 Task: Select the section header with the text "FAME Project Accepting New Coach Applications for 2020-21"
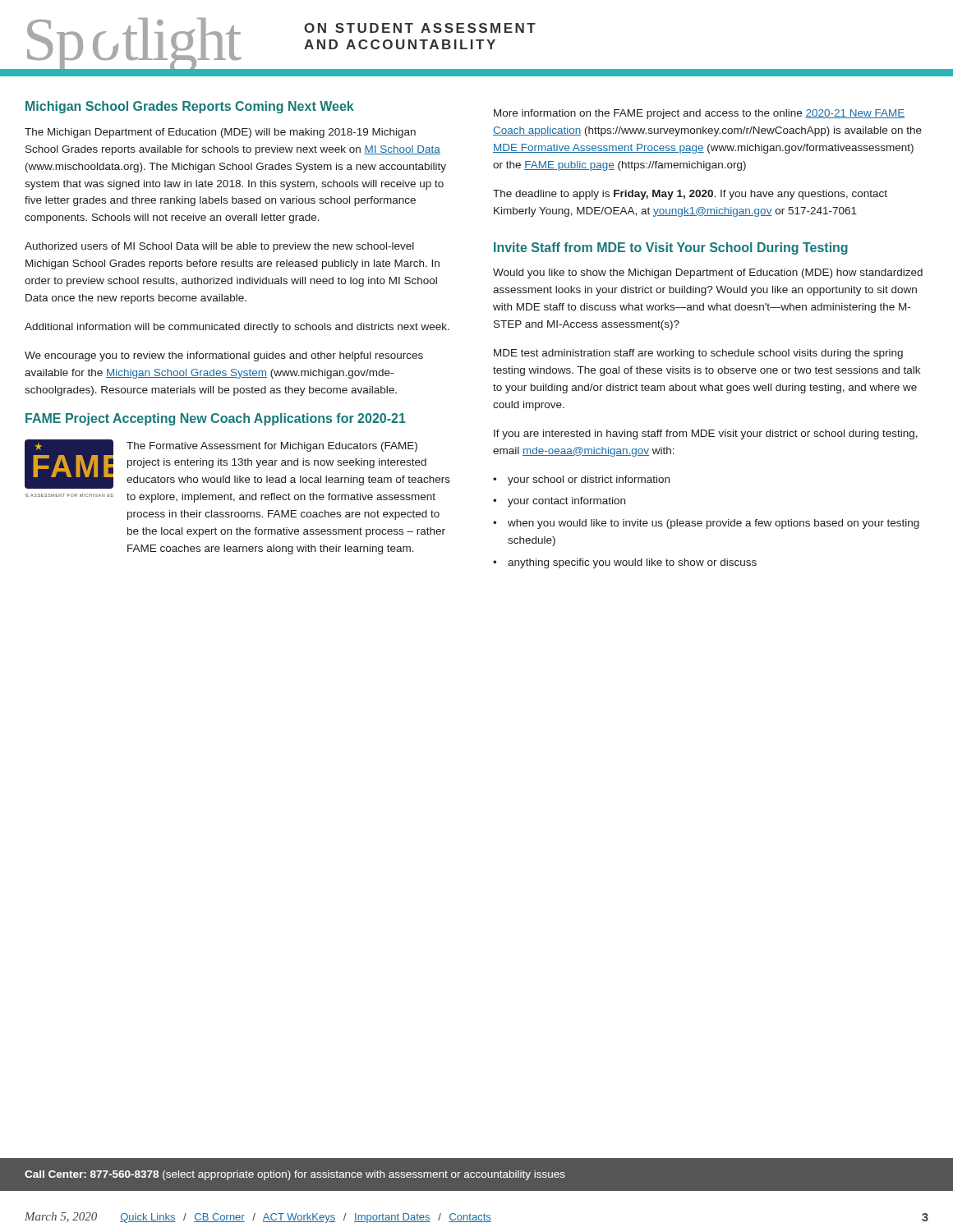click(215, 418)
